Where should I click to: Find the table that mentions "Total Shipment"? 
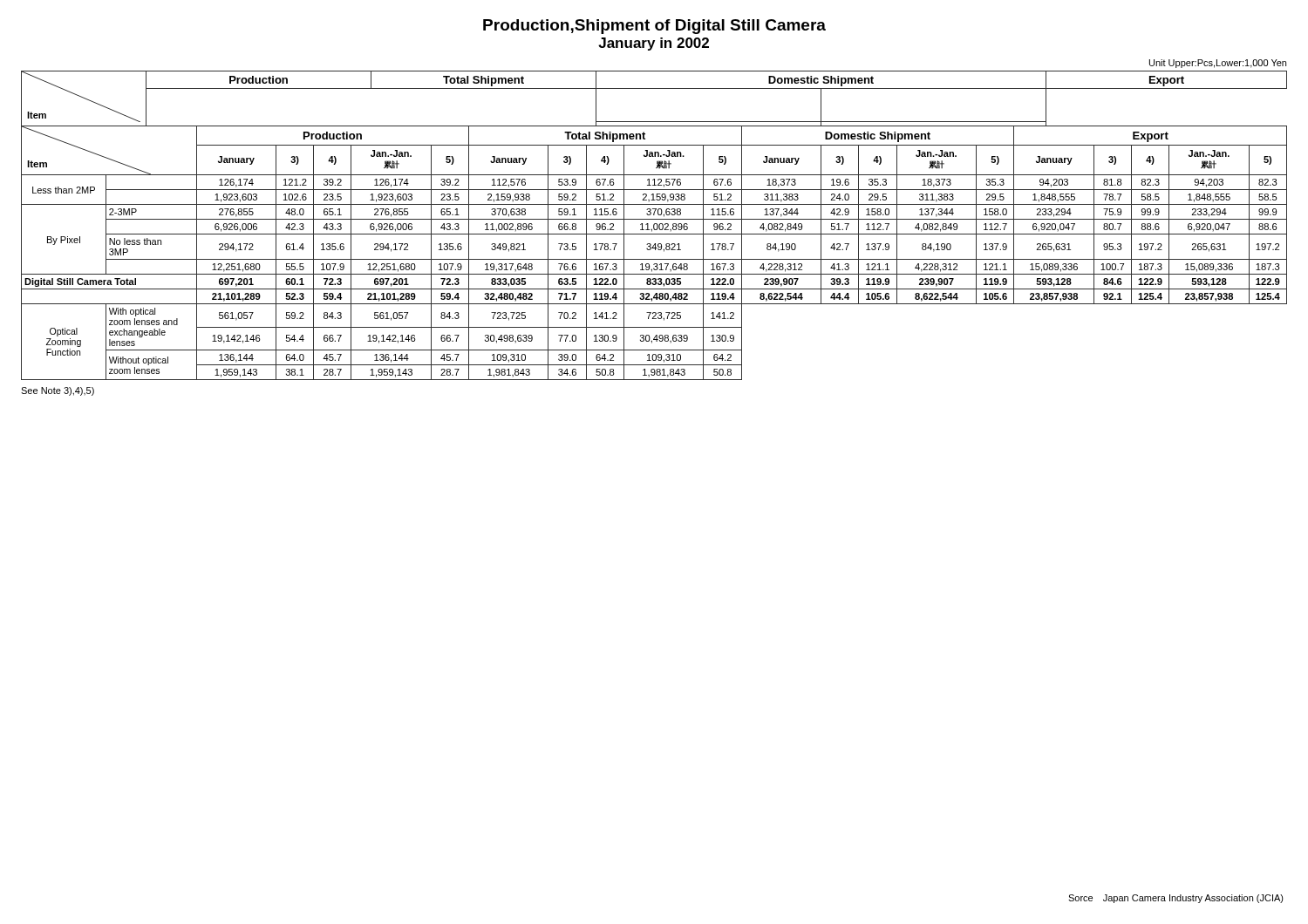tap(654, 225)
